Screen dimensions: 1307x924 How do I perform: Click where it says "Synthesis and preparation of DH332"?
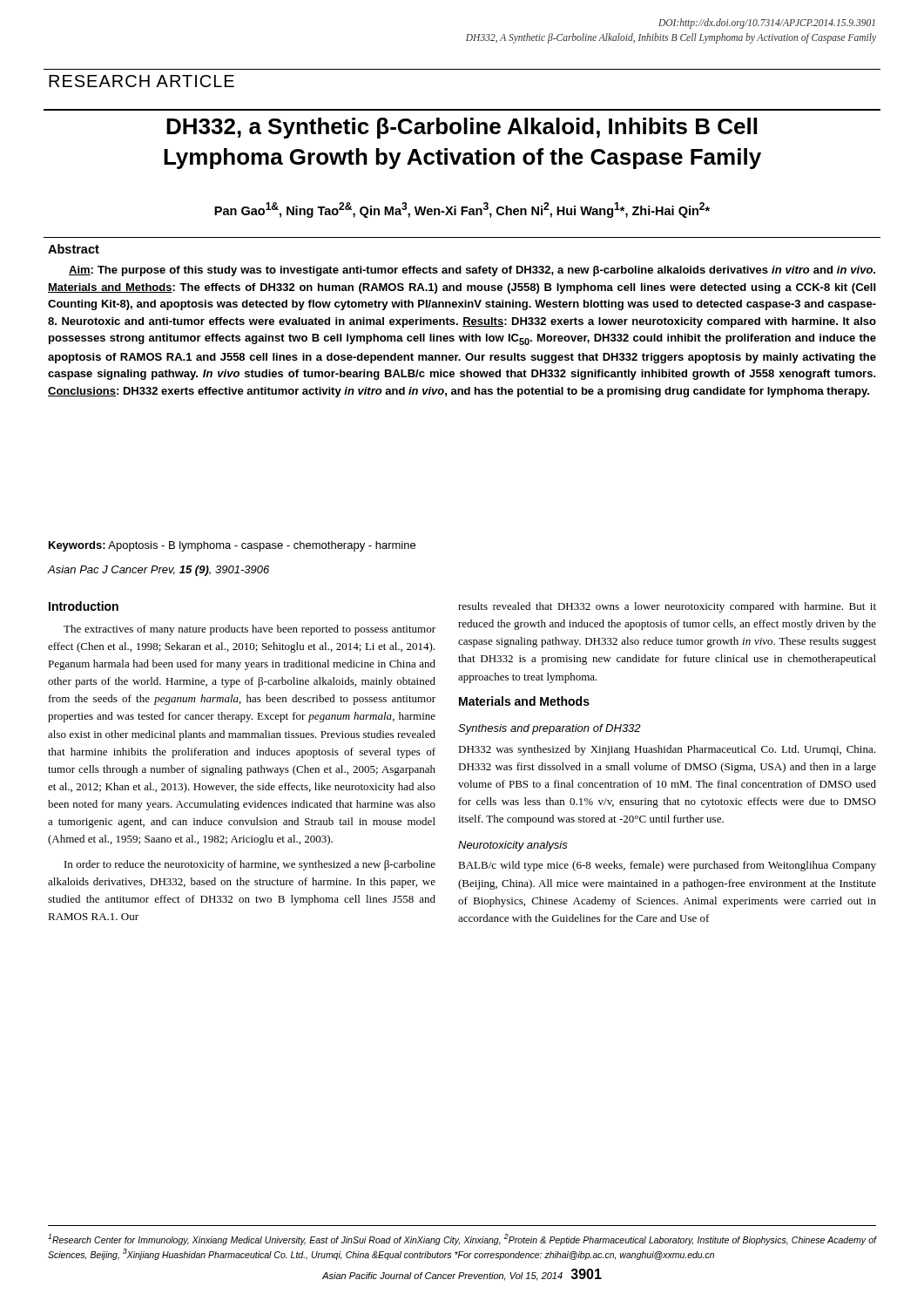[549, 728]
